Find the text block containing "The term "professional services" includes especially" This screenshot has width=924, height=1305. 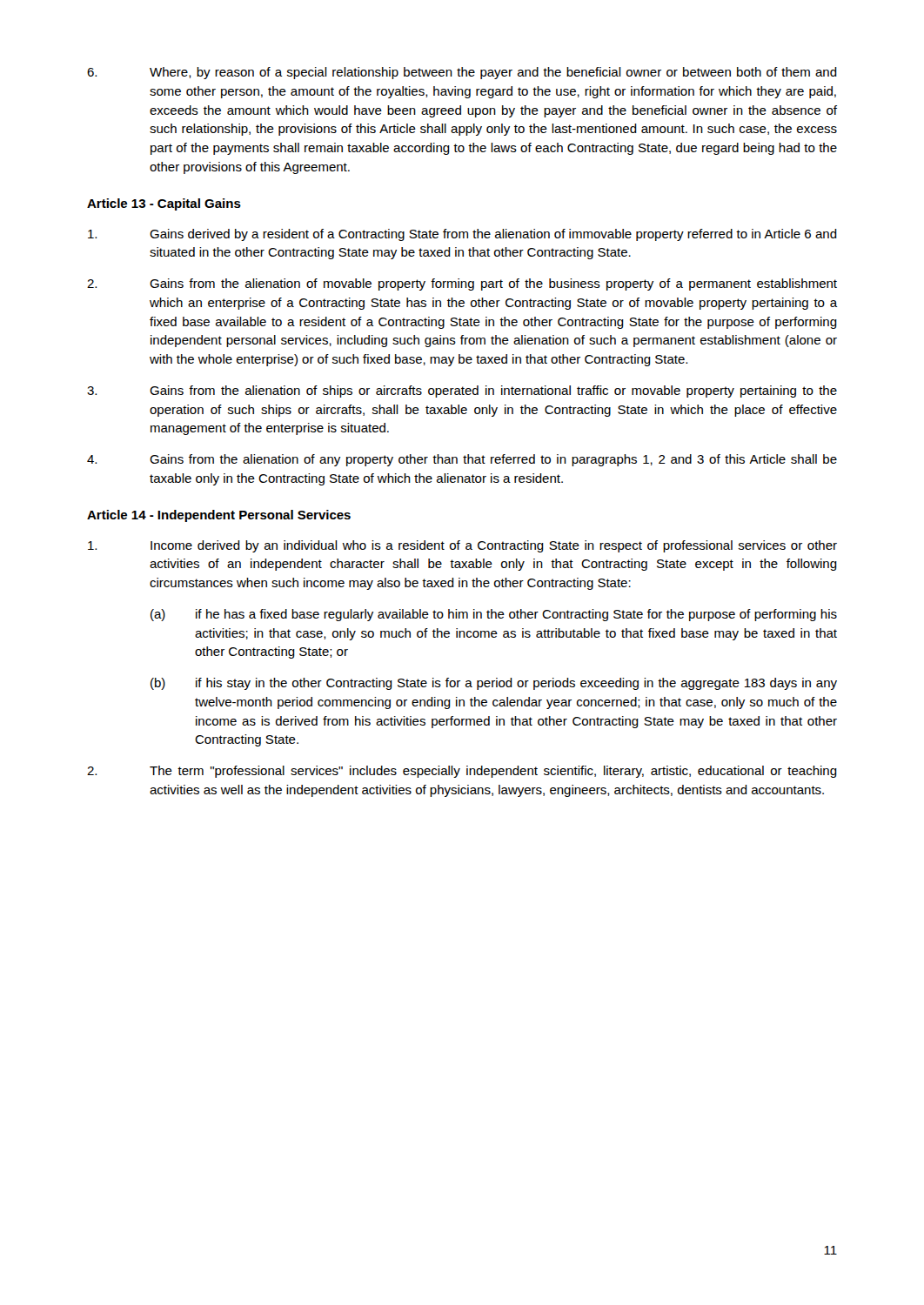pos(462,780)
